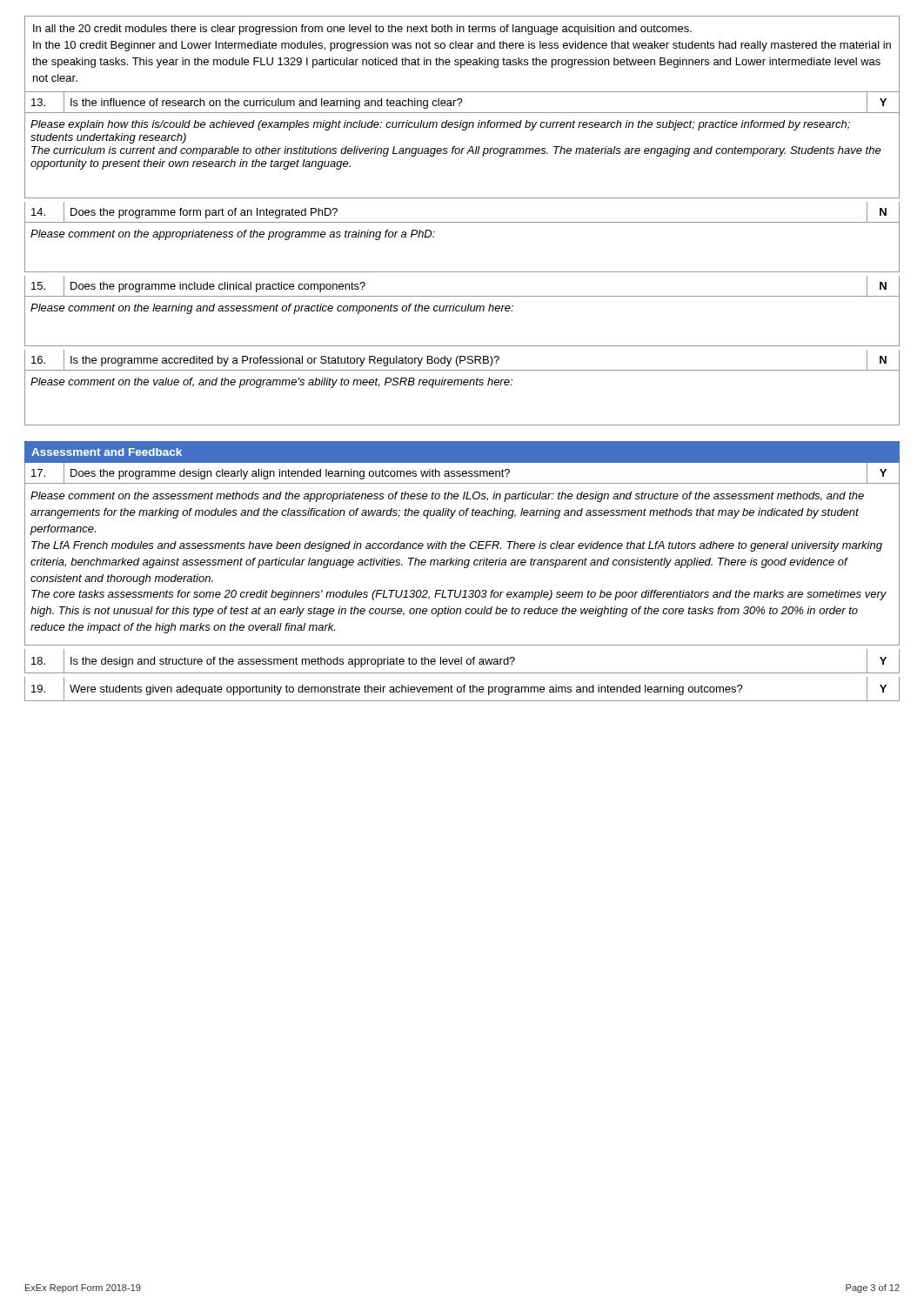Locate the text that says "Does the programme include clinical practice components?"

coord(218,286)
